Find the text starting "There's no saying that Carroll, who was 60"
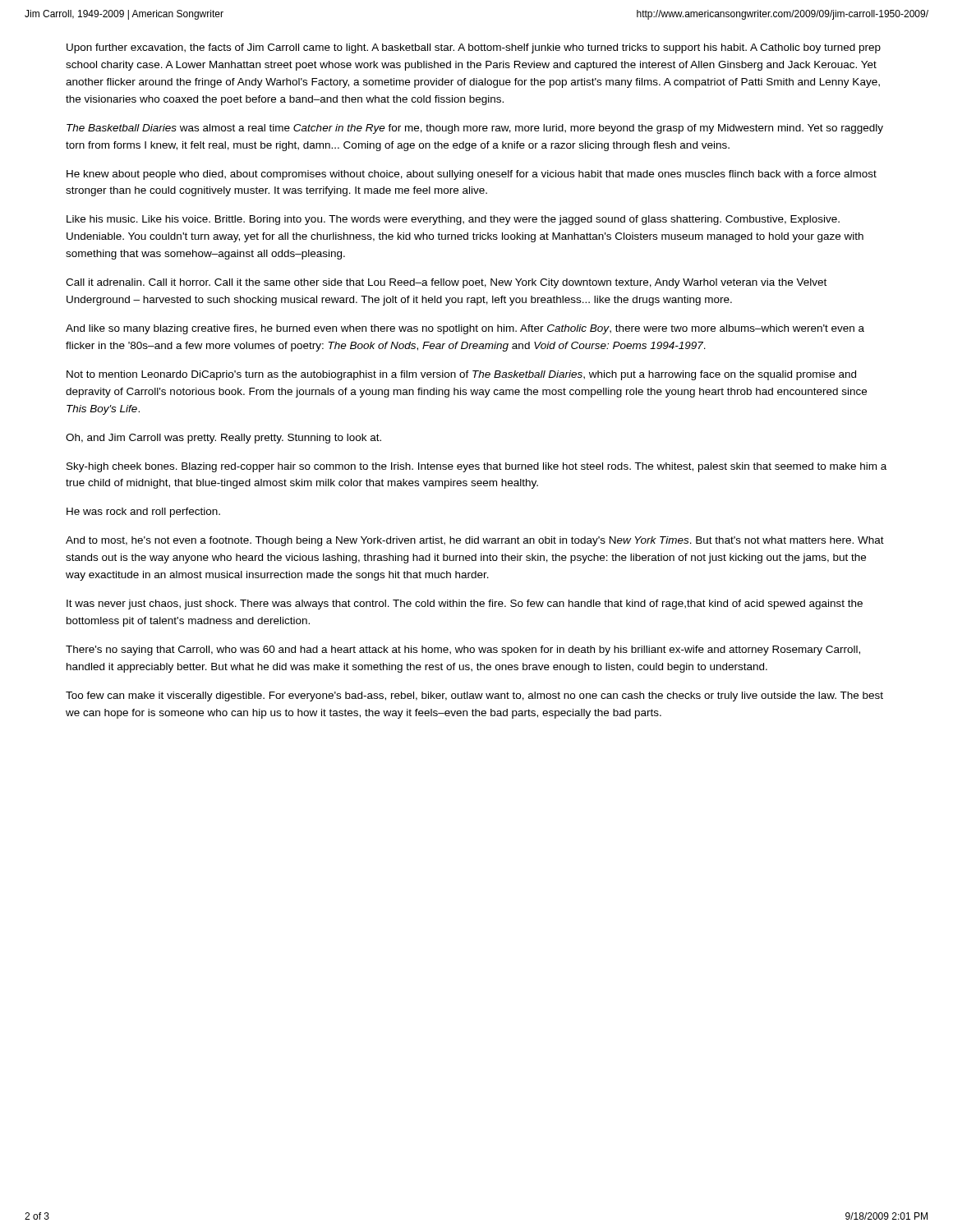Image resolution: width=953 pixels, height=1232 pixels. pyautogui.click(x=476, y=659)
